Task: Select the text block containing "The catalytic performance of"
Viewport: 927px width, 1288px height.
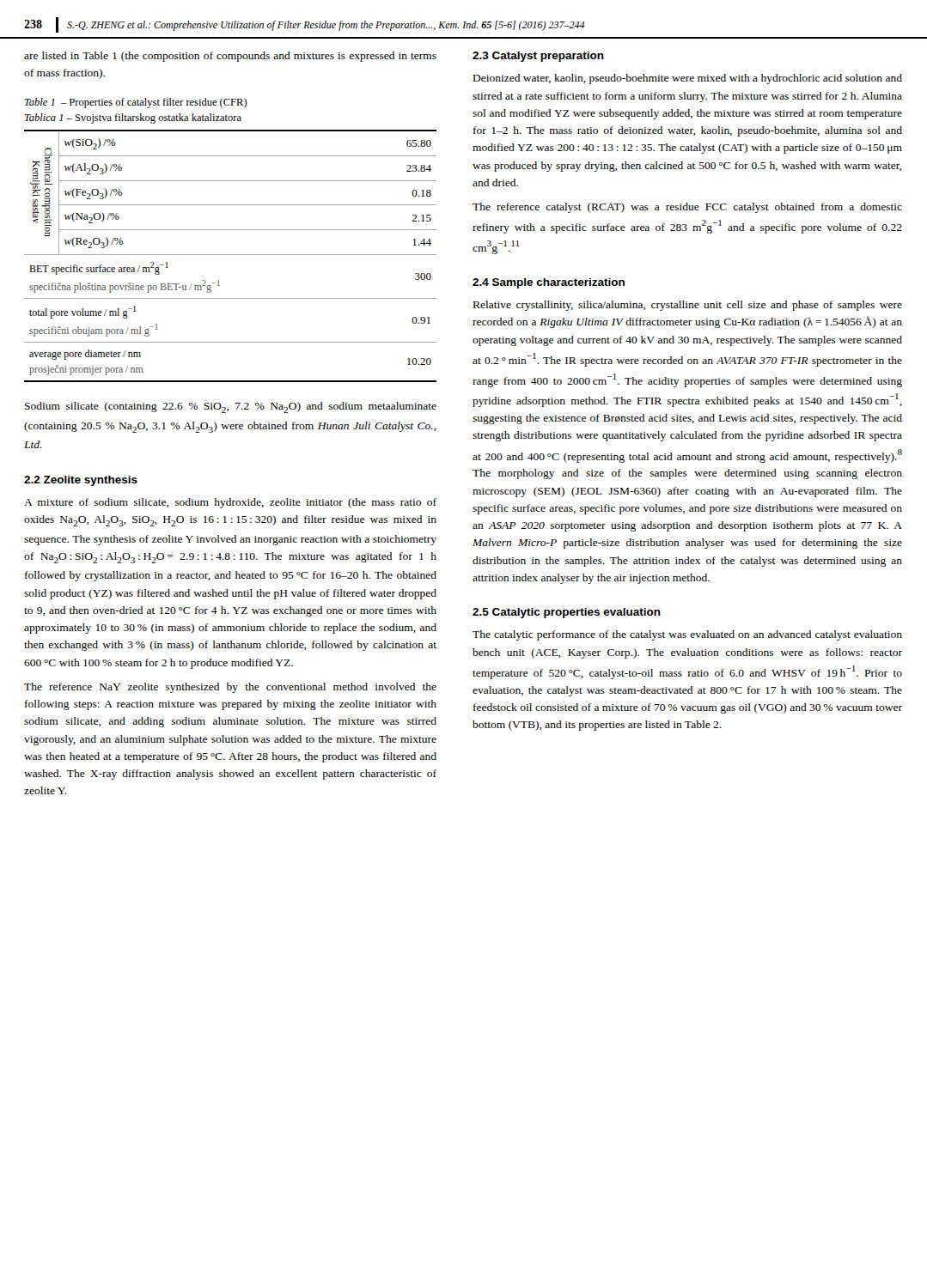Action: [687, 680]
